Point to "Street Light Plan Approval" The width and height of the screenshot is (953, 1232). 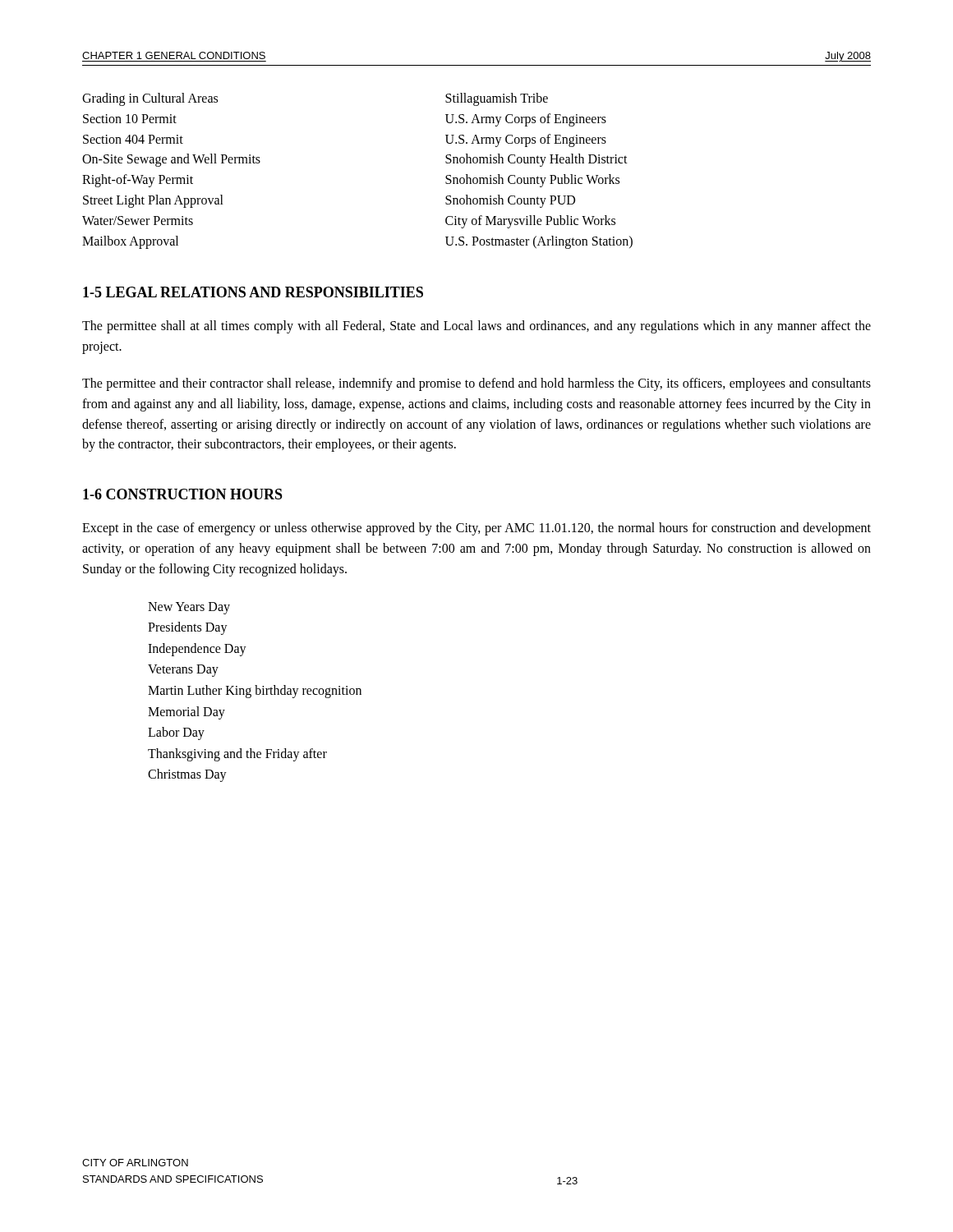[x=153, y=200]
